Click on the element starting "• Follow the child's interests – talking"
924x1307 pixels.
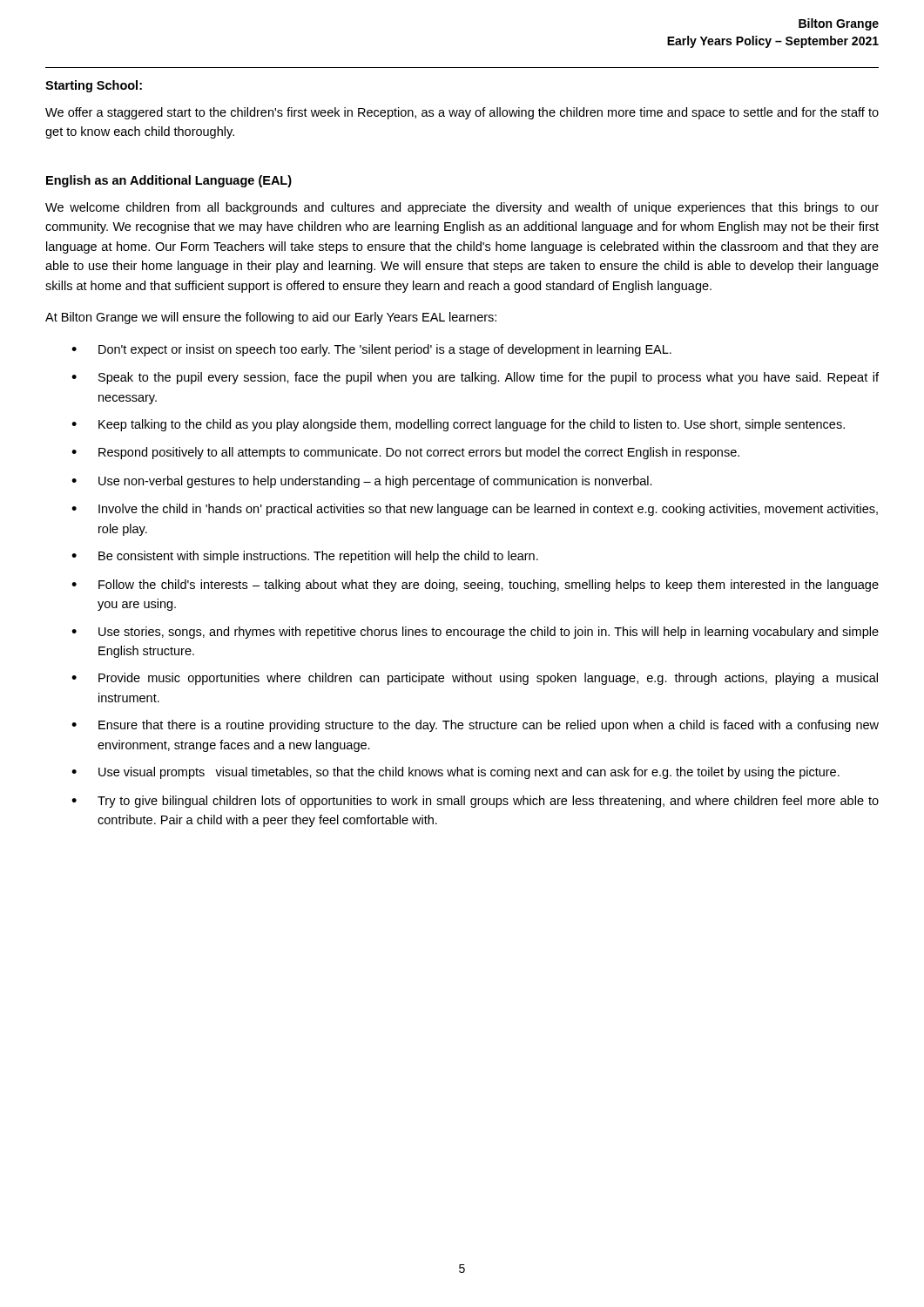pos(475,594)
